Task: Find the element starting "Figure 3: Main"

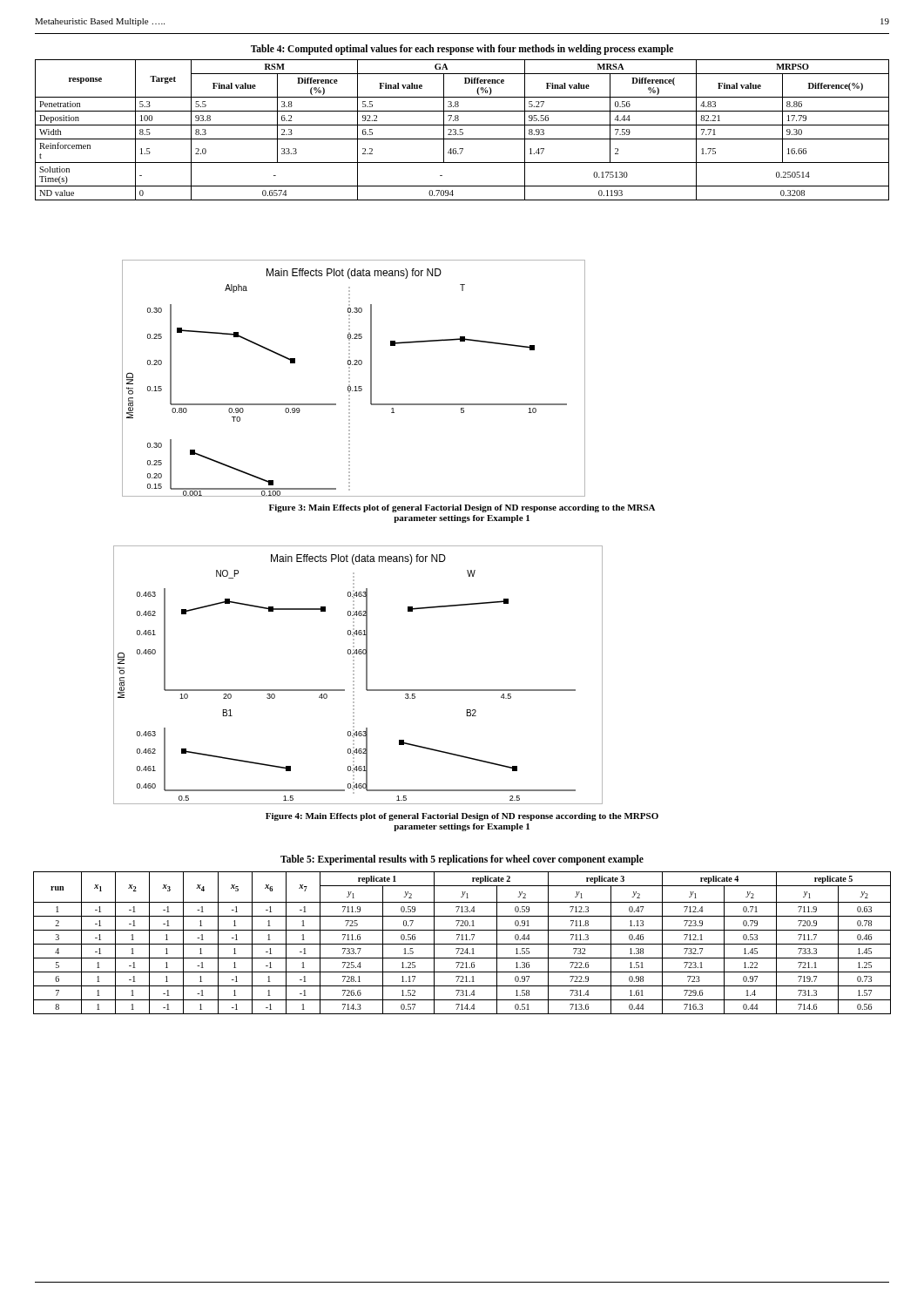Action: [x=462, y=512]
